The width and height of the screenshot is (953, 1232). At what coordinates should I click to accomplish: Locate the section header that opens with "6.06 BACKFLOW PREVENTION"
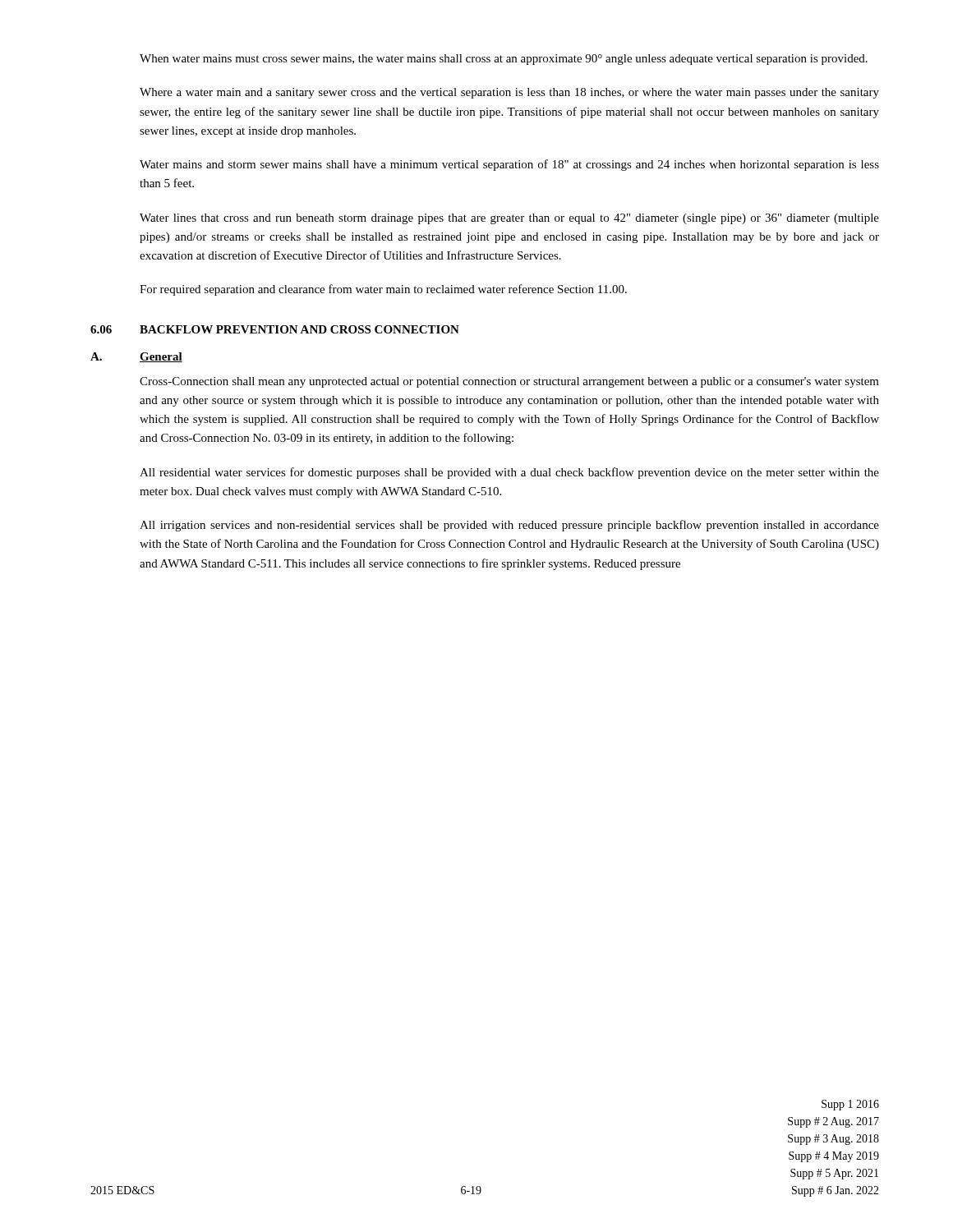click(275, 329)
